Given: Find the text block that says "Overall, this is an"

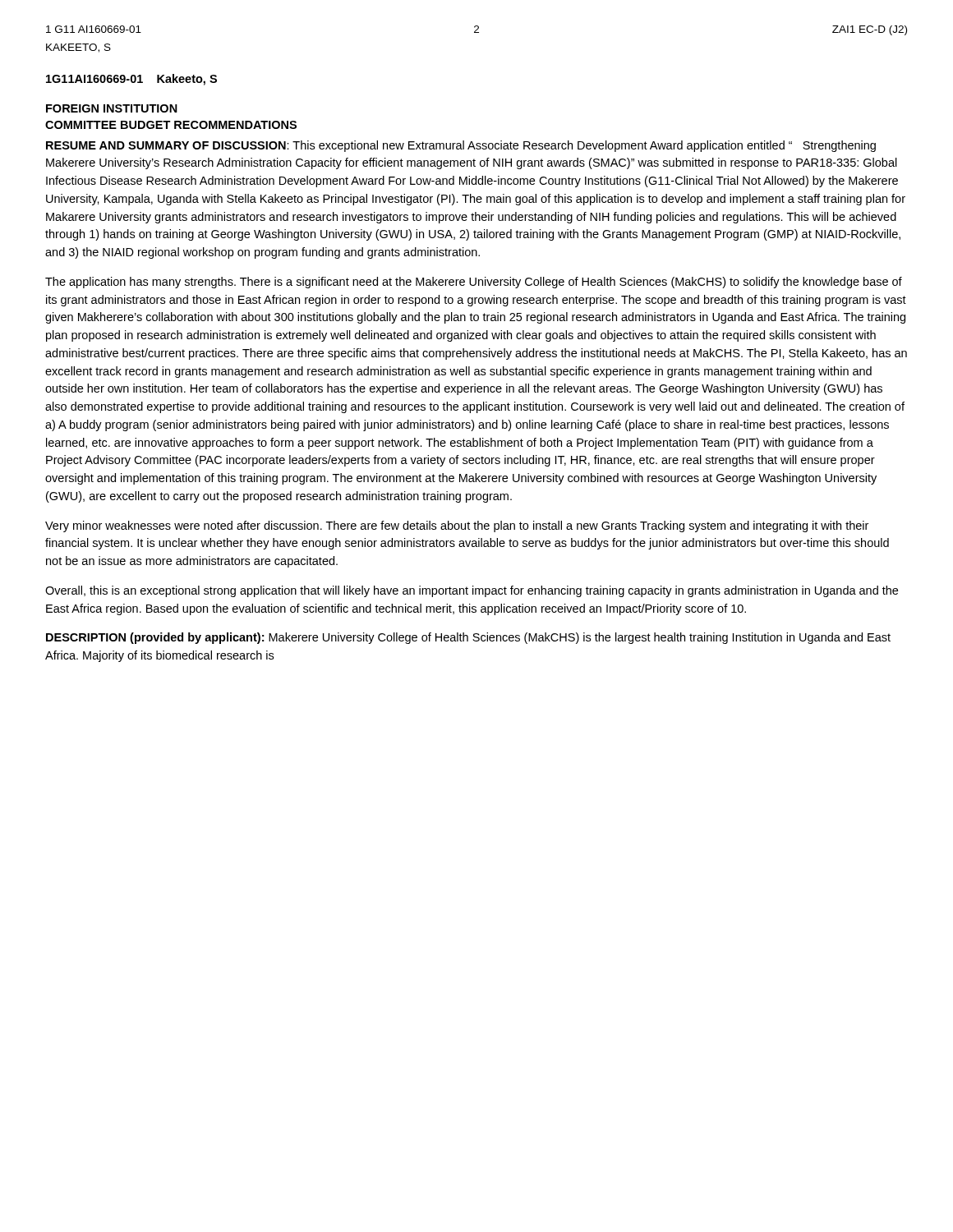Looking at the screenshot, I should point(472,599).
